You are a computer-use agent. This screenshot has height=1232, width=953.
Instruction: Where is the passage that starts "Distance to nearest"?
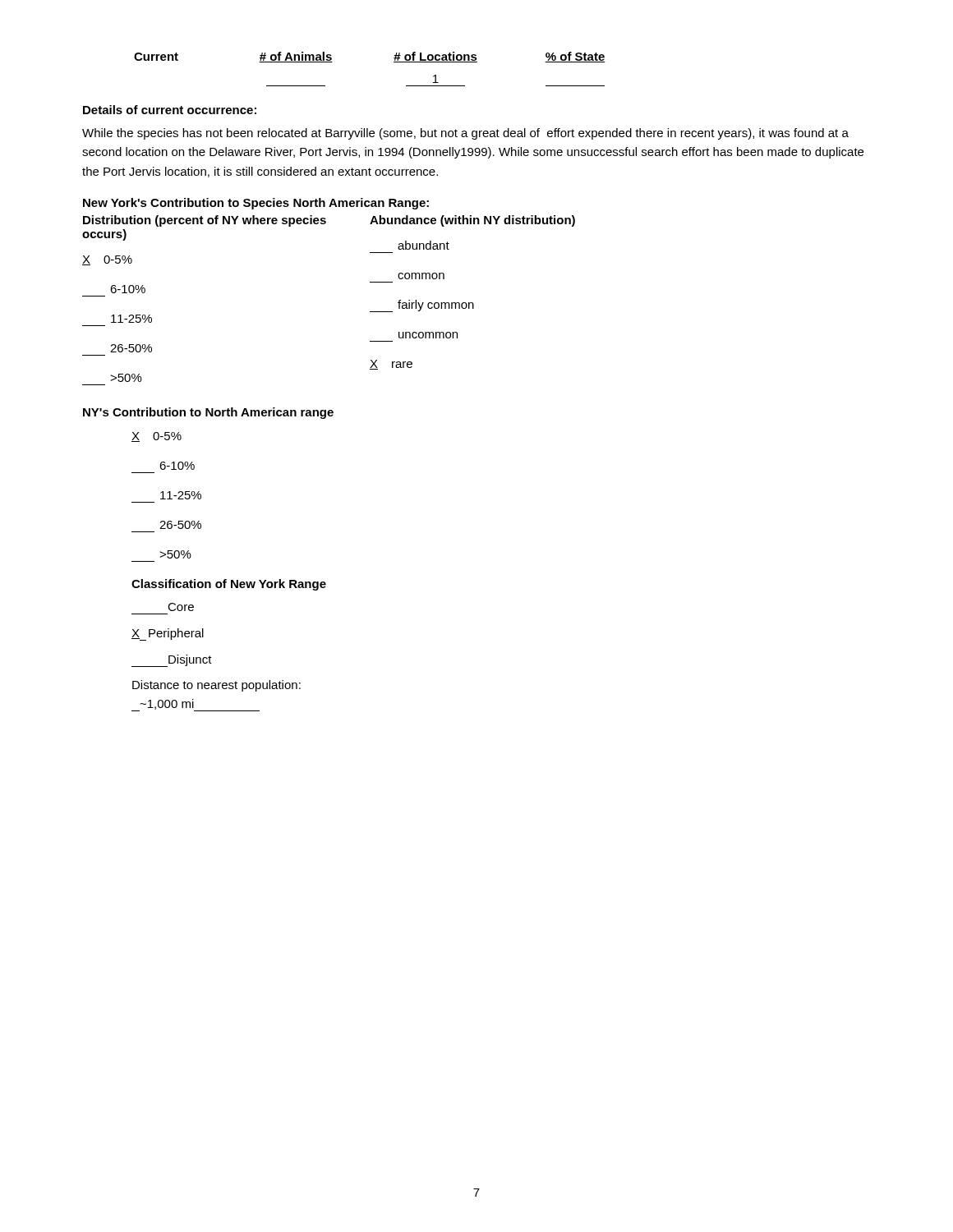(216, 684)
